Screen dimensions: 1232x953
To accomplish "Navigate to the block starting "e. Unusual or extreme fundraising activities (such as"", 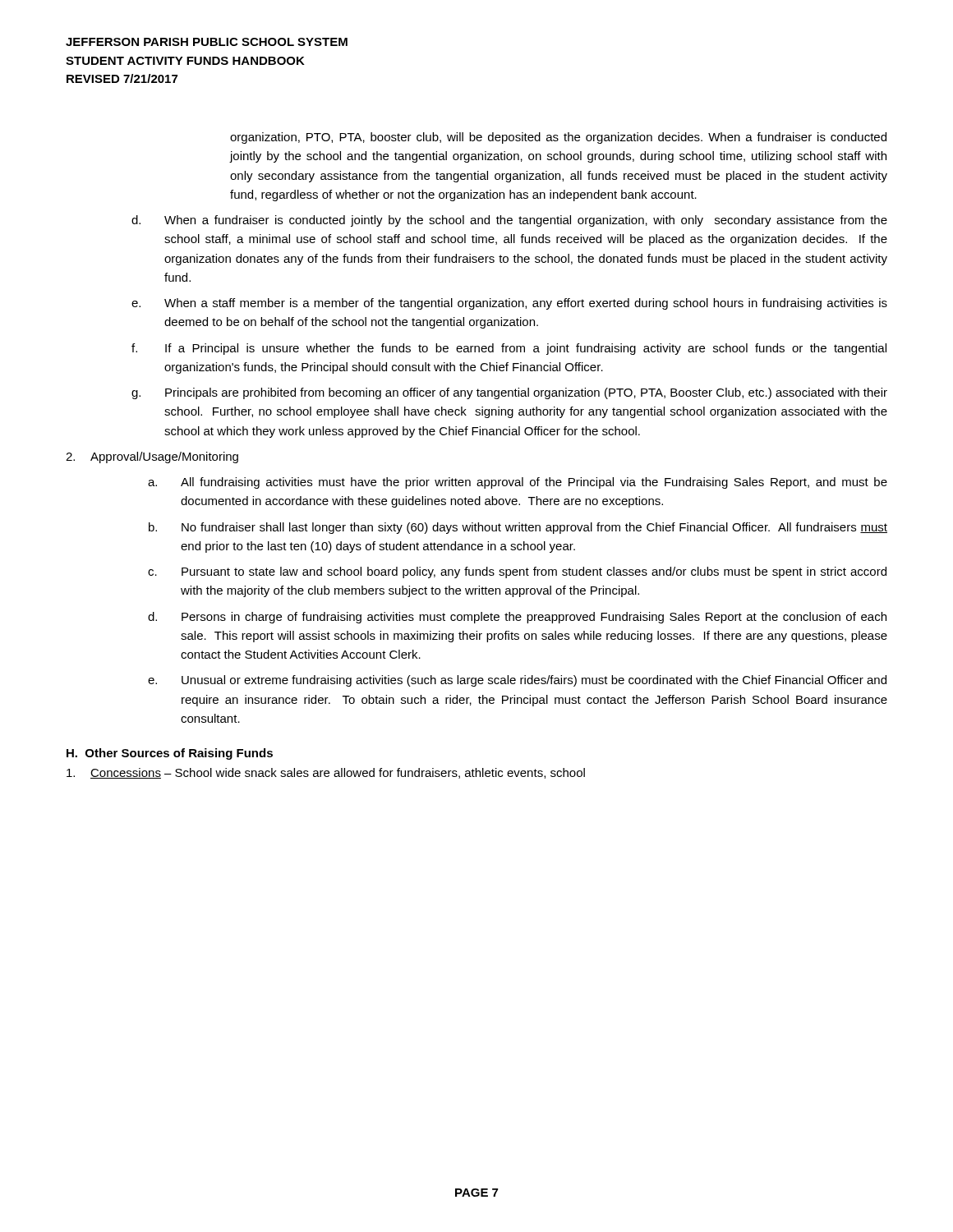I will [485, 699].
